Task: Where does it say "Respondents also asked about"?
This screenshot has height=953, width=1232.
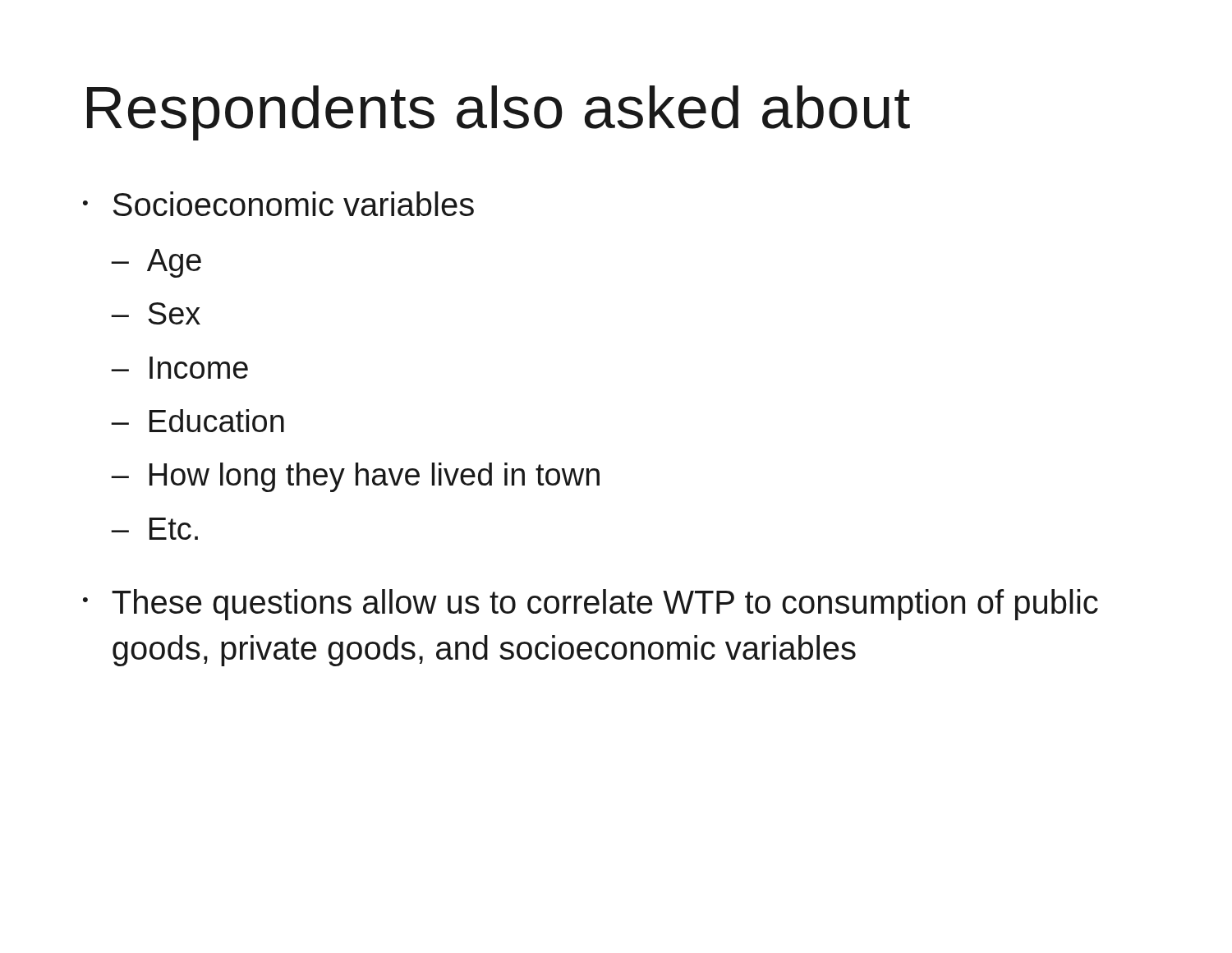Action: pos(496,108)
